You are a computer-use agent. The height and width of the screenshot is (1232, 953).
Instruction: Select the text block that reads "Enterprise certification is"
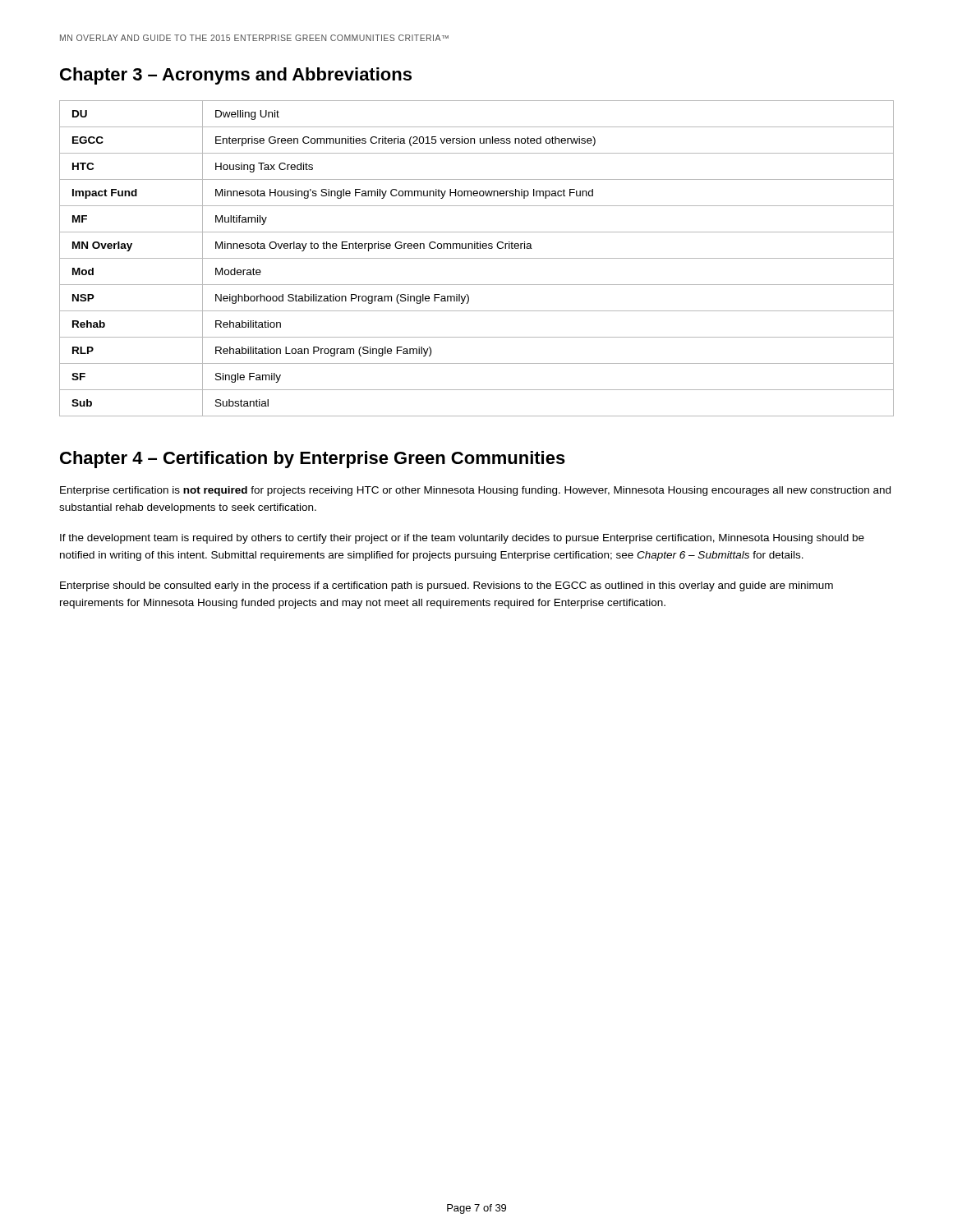coord(475,499)
